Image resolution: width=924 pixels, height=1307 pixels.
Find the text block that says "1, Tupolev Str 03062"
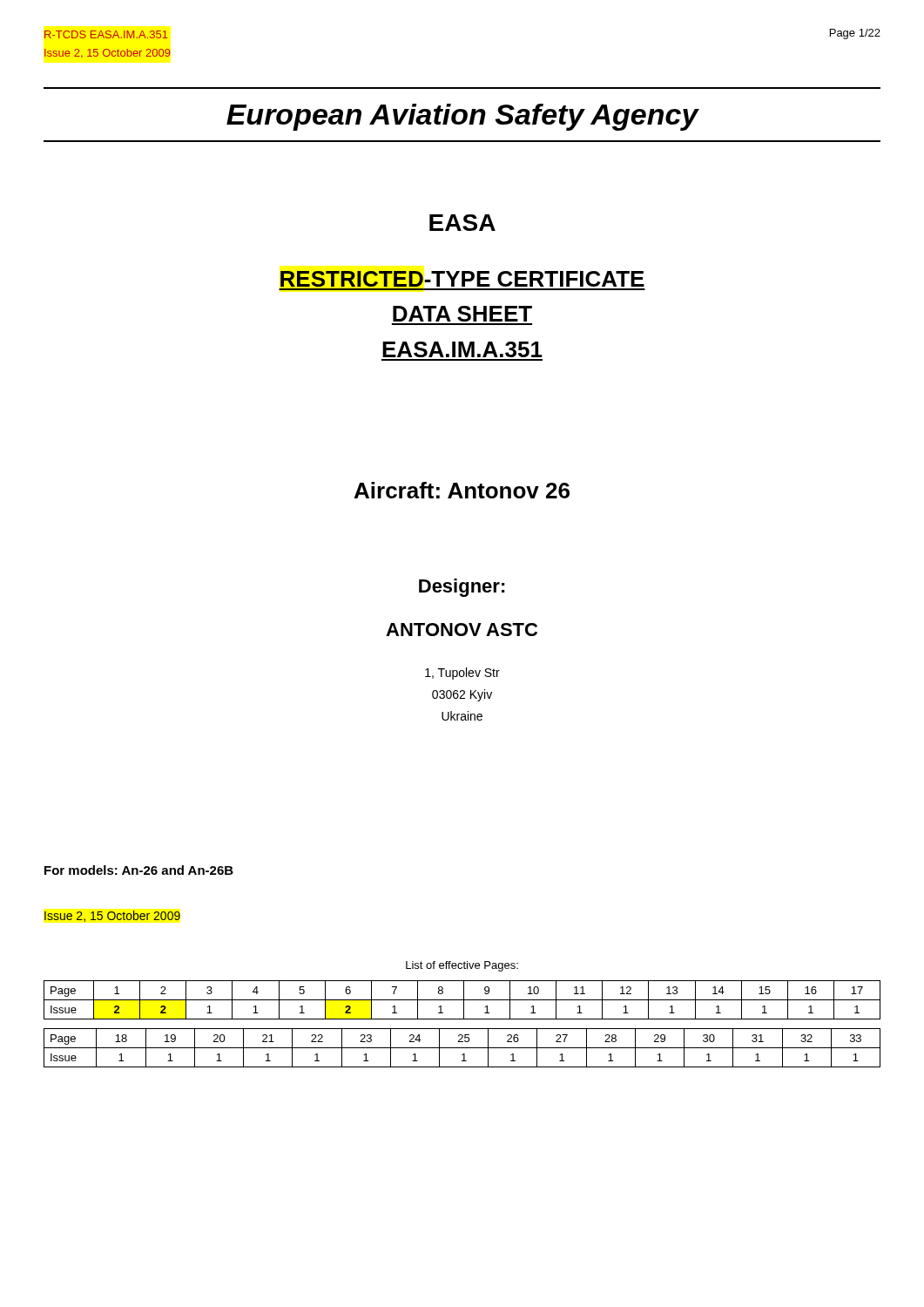tap(462, 695)
